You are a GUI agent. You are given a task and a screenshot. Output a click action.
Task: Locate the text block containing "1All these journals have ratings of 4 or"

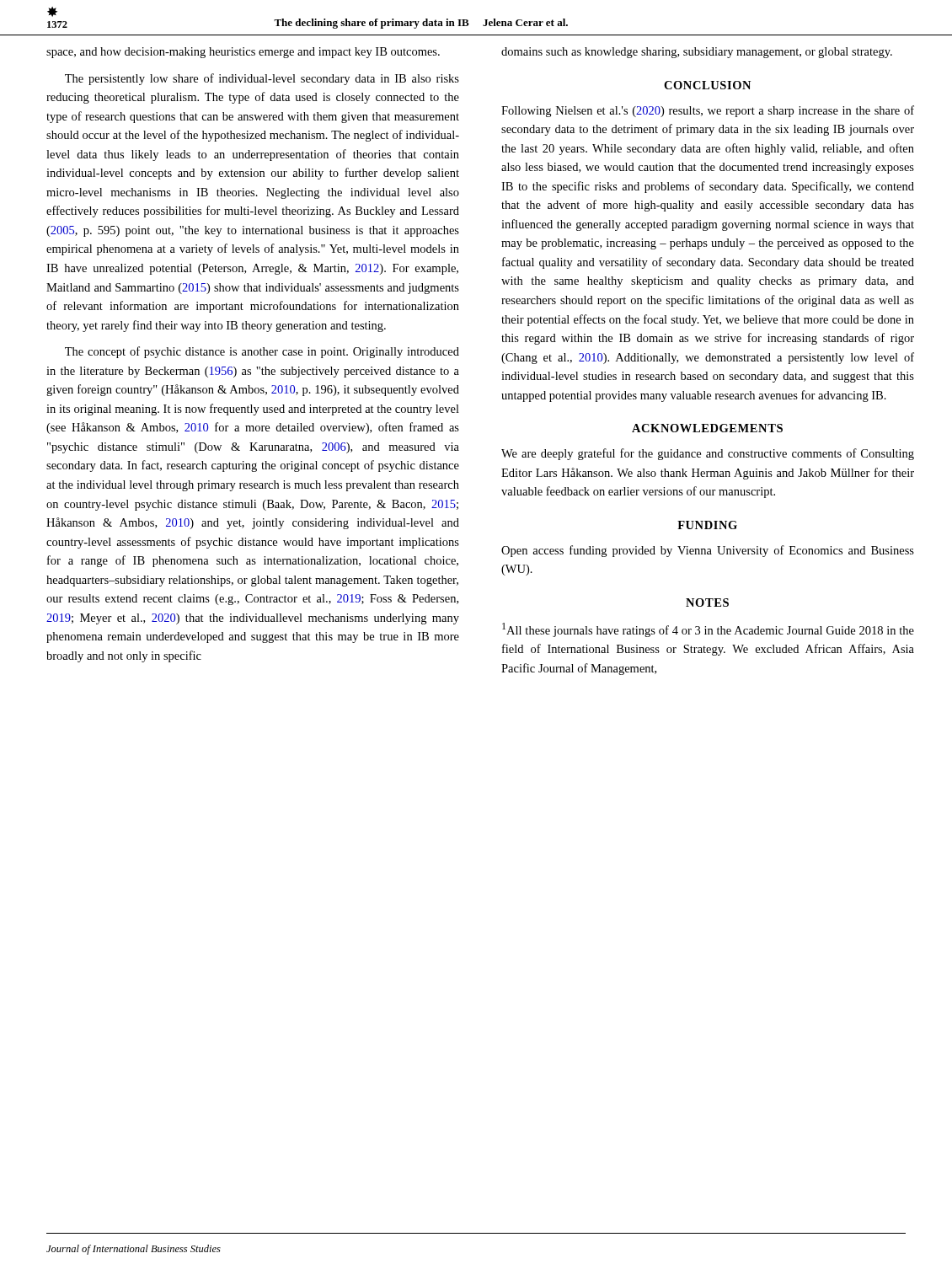[x=708, y=648]
